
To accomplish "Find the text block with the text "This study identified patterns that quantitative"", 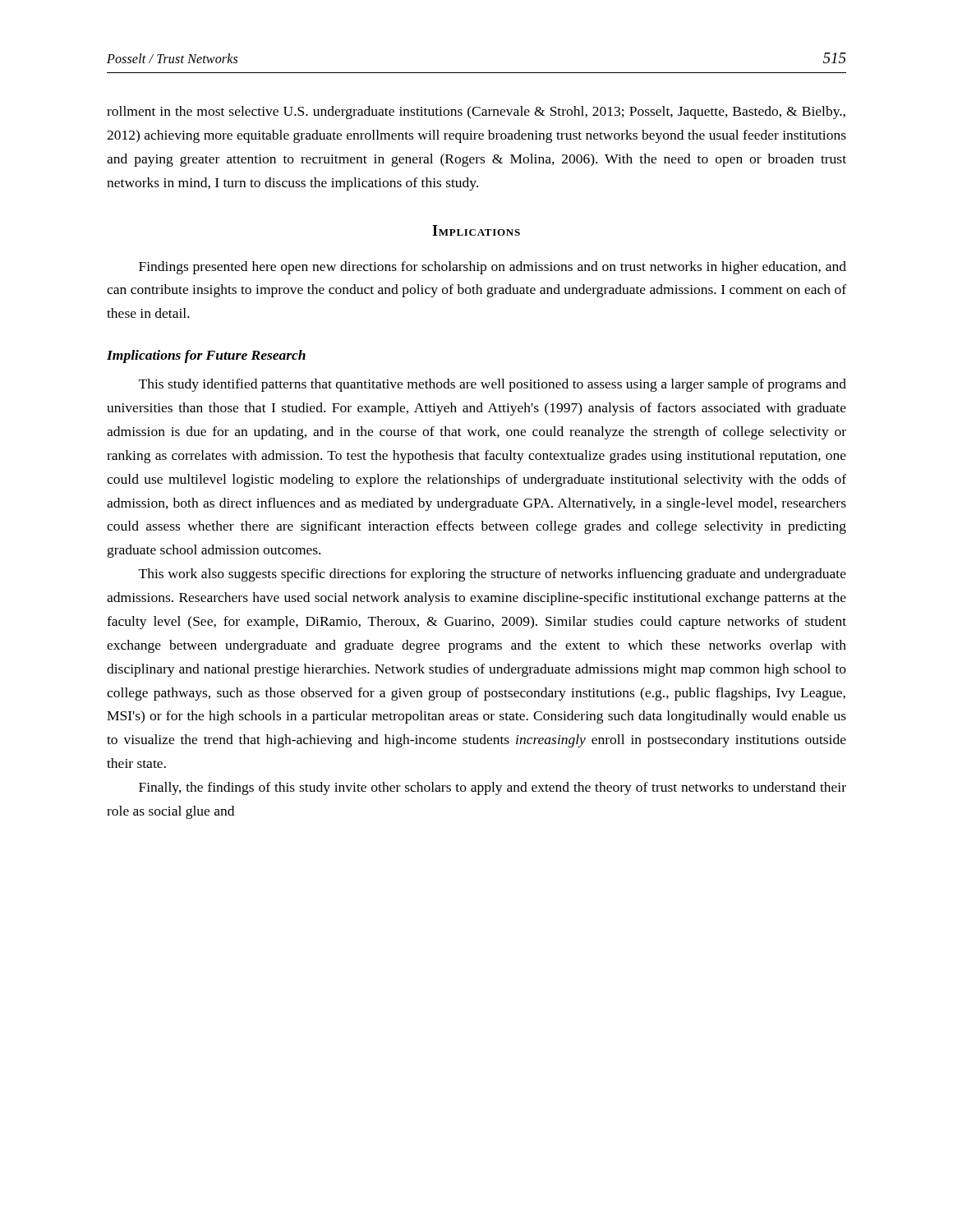I will pyautogui.click(x=476, y=597).
